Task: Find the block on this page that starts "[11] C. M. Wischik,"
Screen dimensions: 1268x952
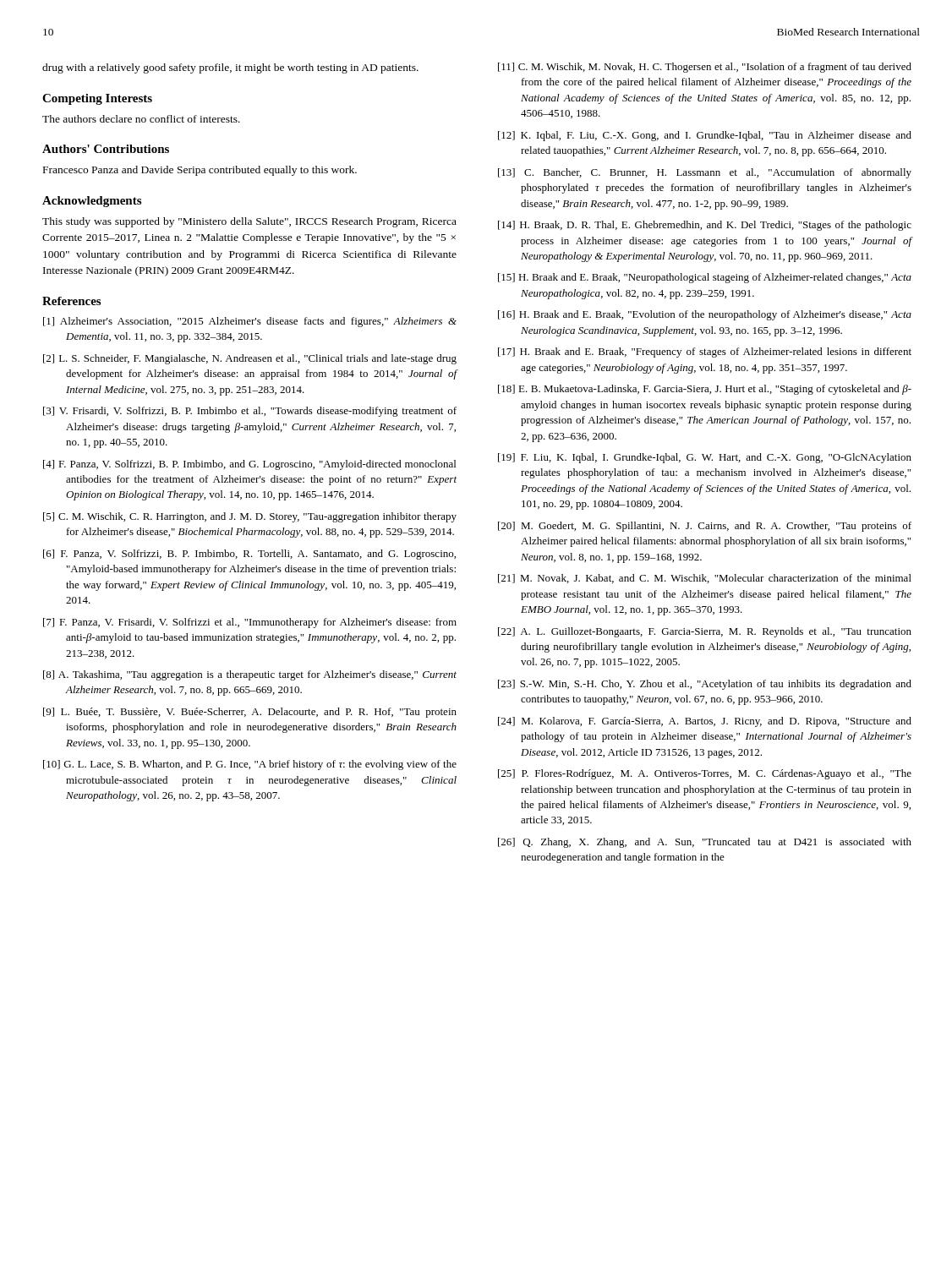Action: click(704, 90)
